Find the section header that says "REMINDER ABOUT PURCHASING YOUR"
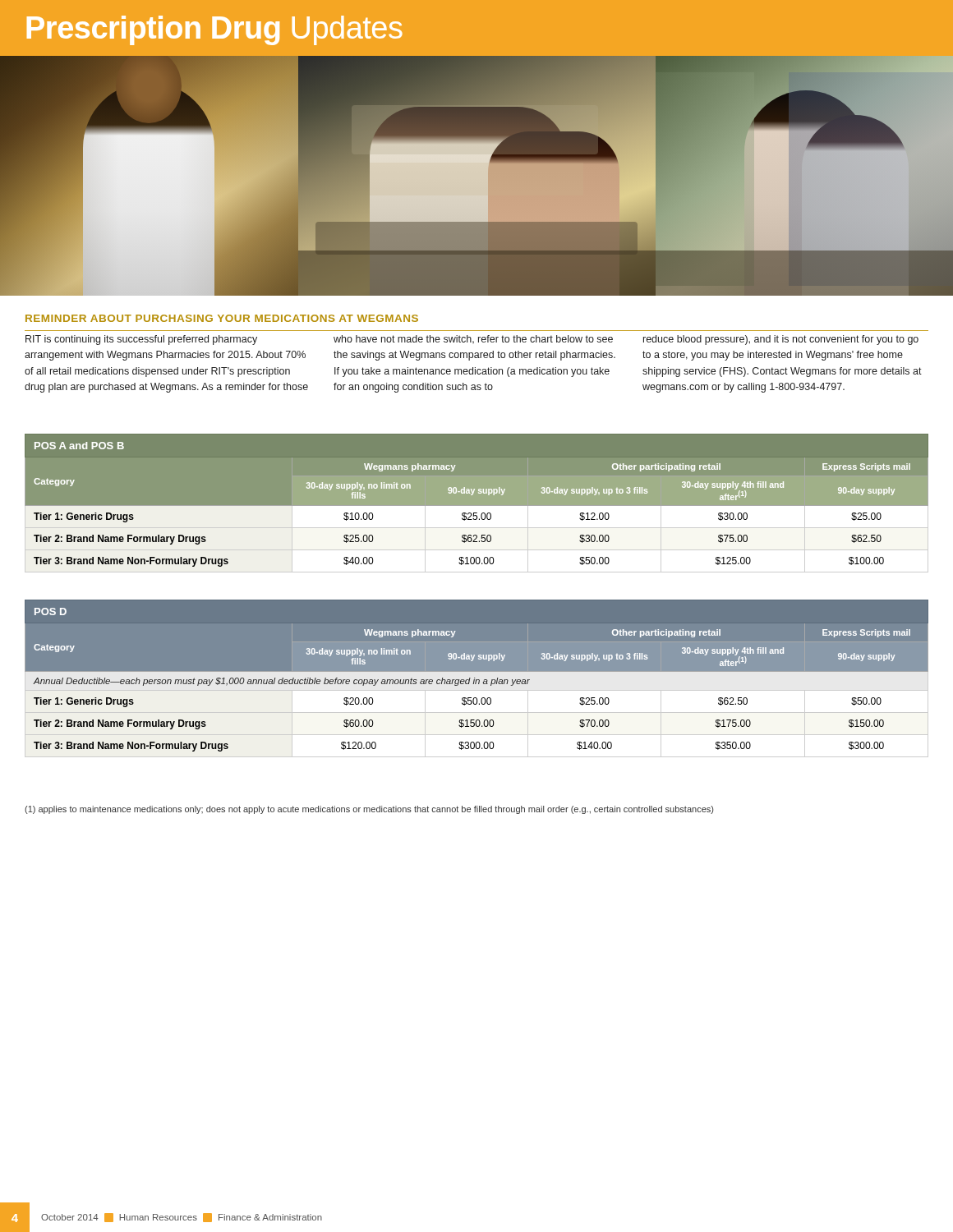This screenshot has height=1232, width=953. [x=222, y=318]
